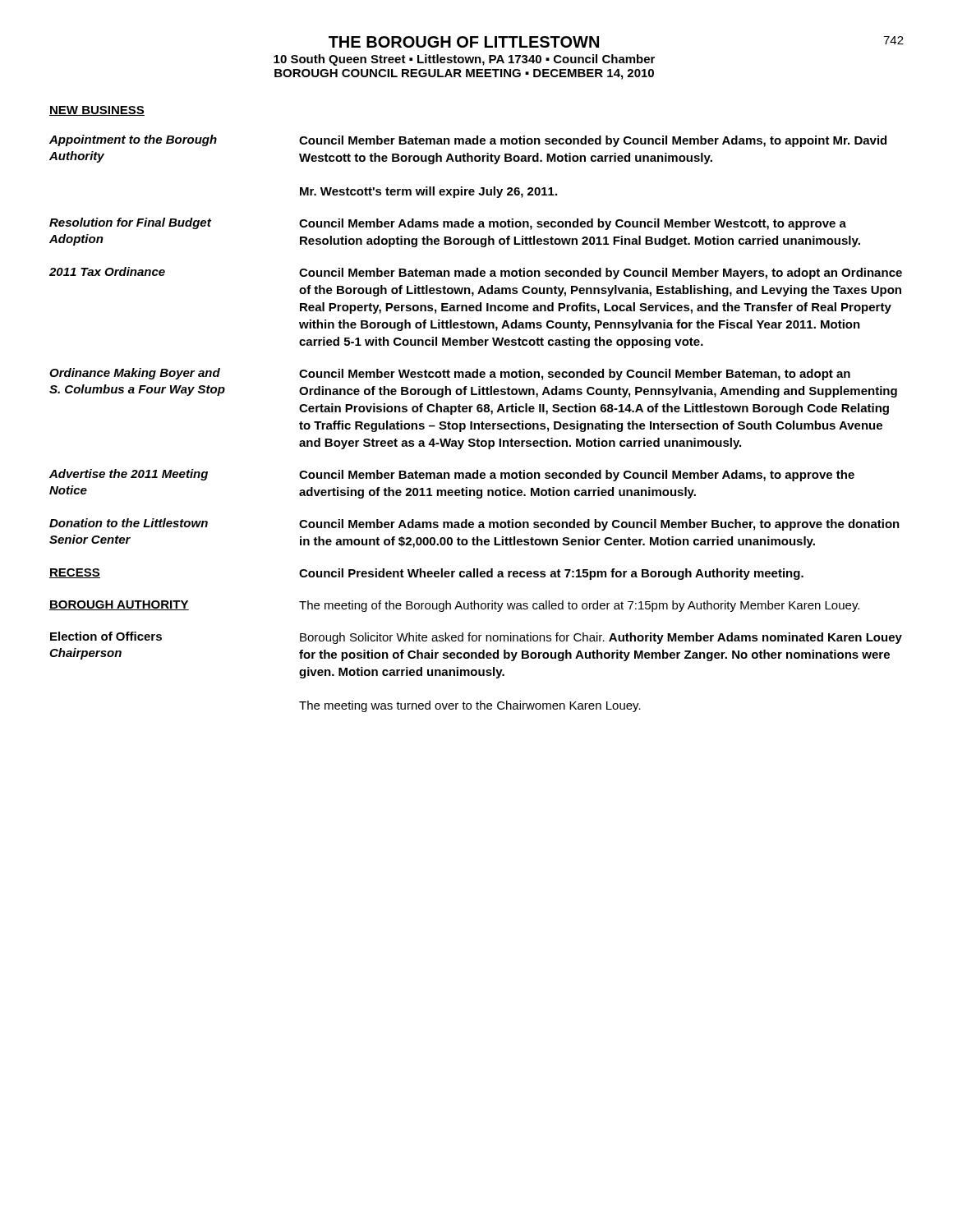Point to the title beginning "THE BOROUGH OF"
953x1232 pixels.
pos(464,56)
